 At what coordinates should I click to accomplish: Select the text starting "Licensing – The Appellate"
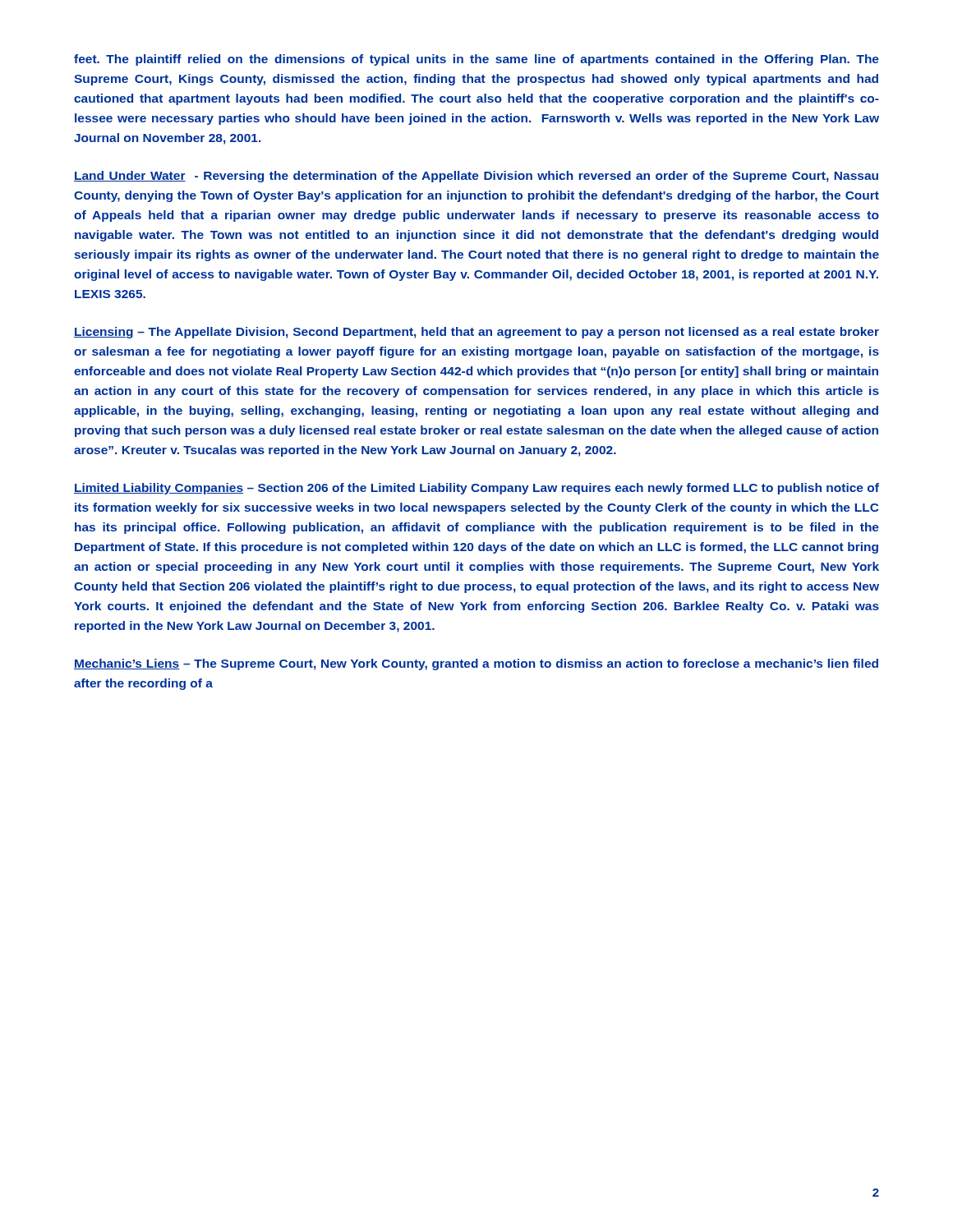pos(476,391)
